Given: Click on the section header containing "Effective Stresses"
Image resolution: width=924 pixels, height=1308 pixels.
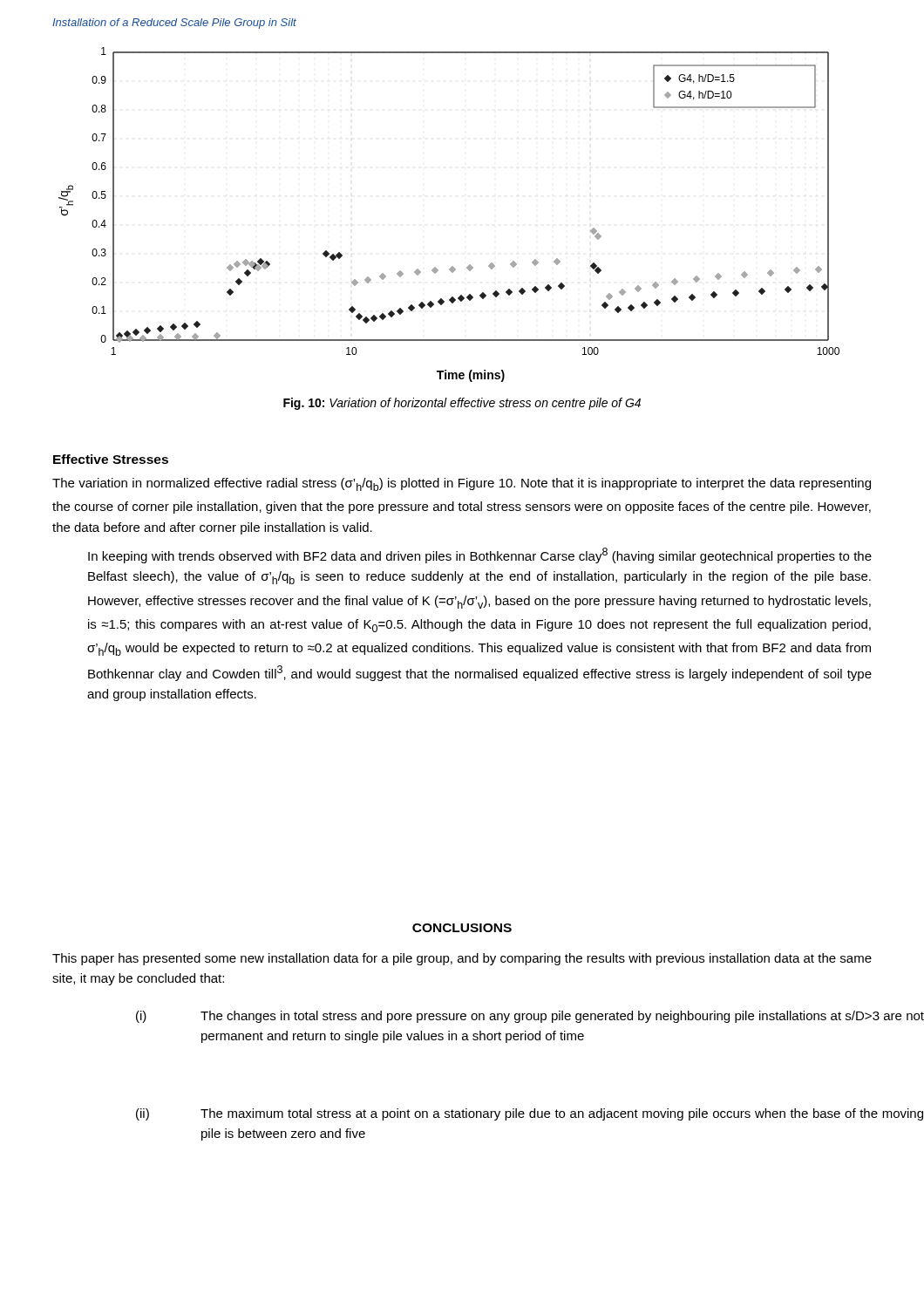Looking at the screenshot, I should (x=111, y=459).
